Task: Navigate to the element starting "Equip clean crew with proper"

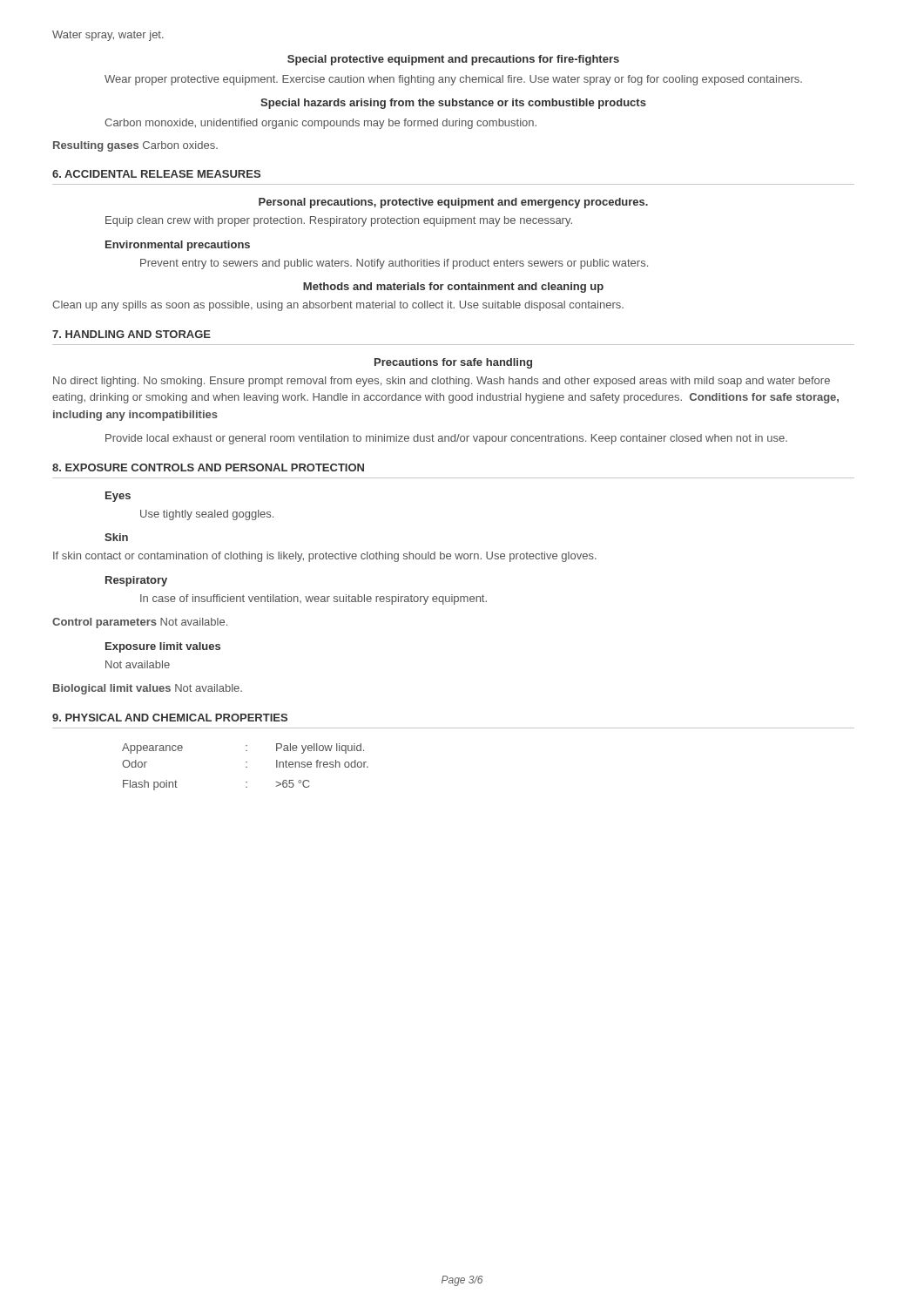Action: coord(339,220)
